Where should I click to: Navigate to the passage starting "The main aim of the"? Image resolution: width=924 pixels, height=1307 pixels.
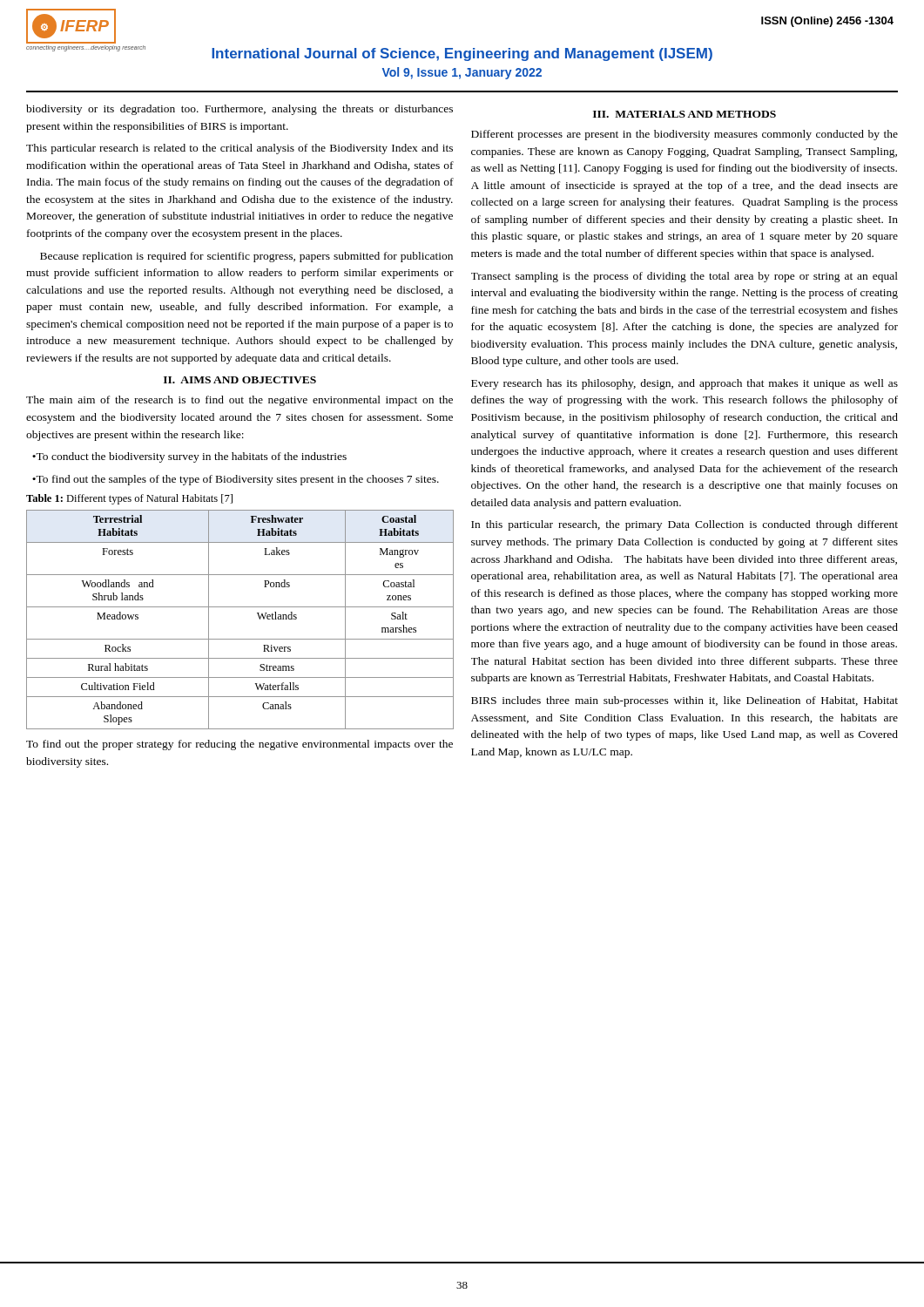[240, 417]
